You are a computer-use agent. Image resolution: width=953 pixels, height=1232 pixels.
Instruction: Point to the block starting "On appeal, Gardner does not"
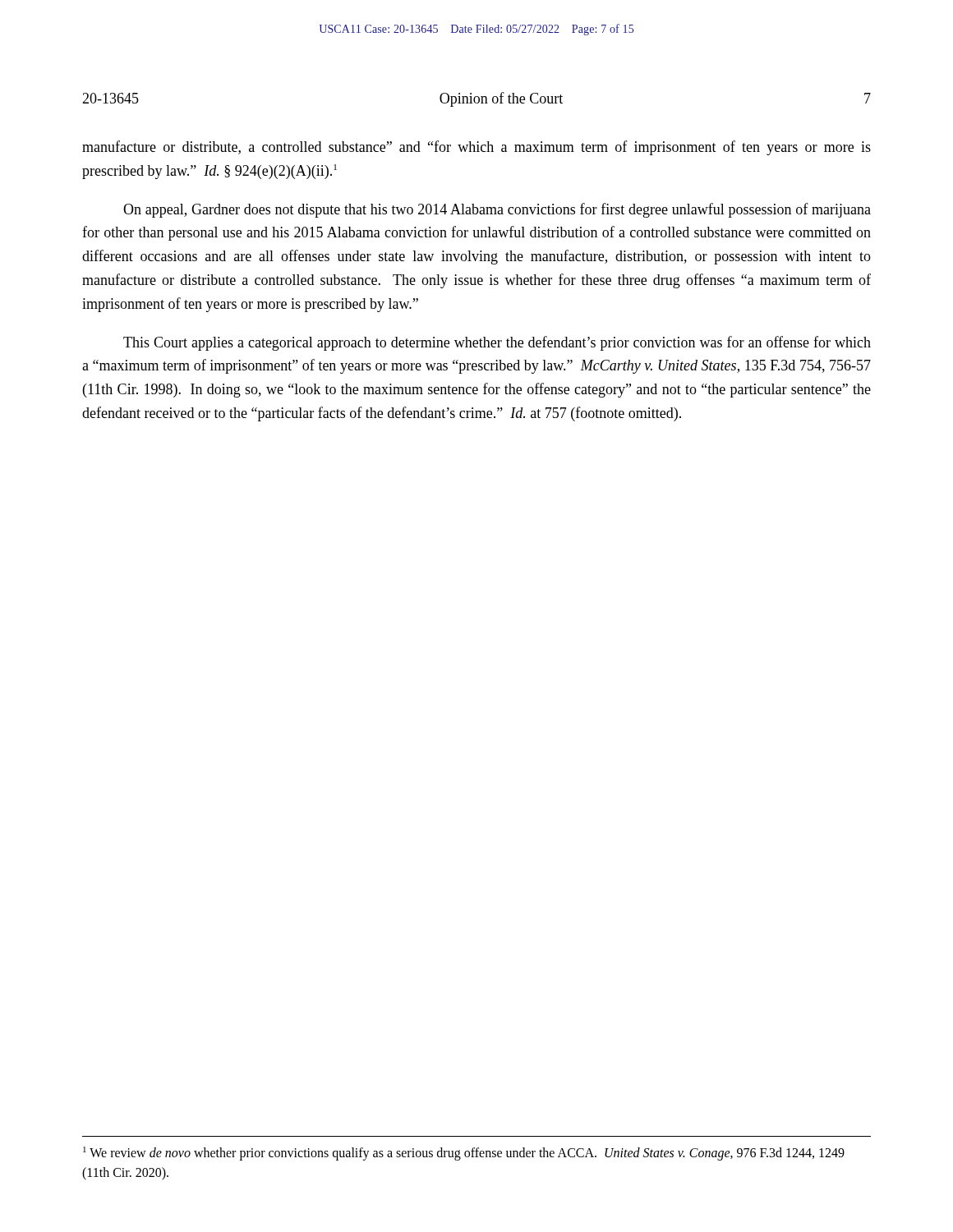pyautogui.click(x=476, y=256)
